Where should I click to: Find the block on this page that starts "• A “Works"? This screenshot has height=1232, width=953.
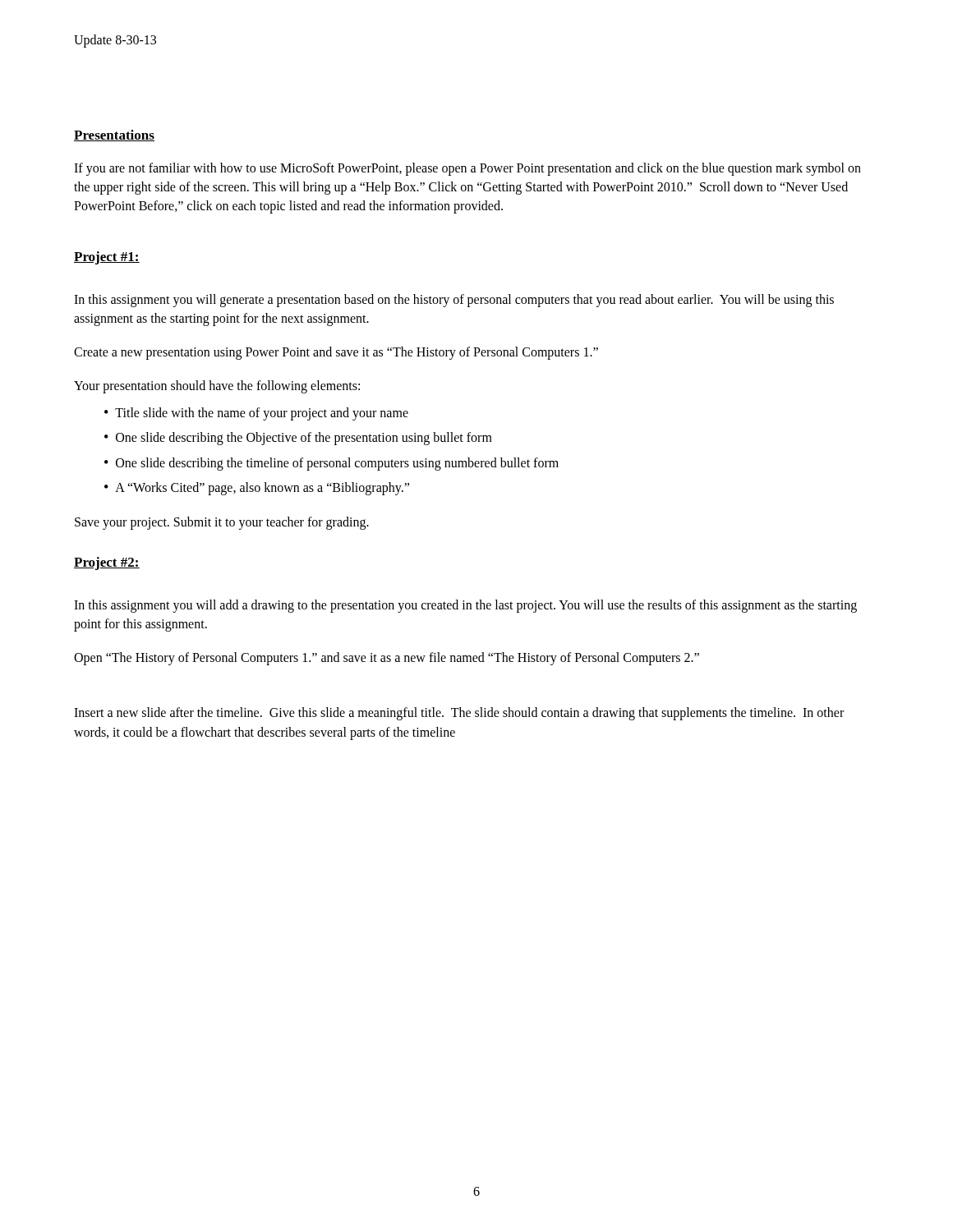click(257, 487)
